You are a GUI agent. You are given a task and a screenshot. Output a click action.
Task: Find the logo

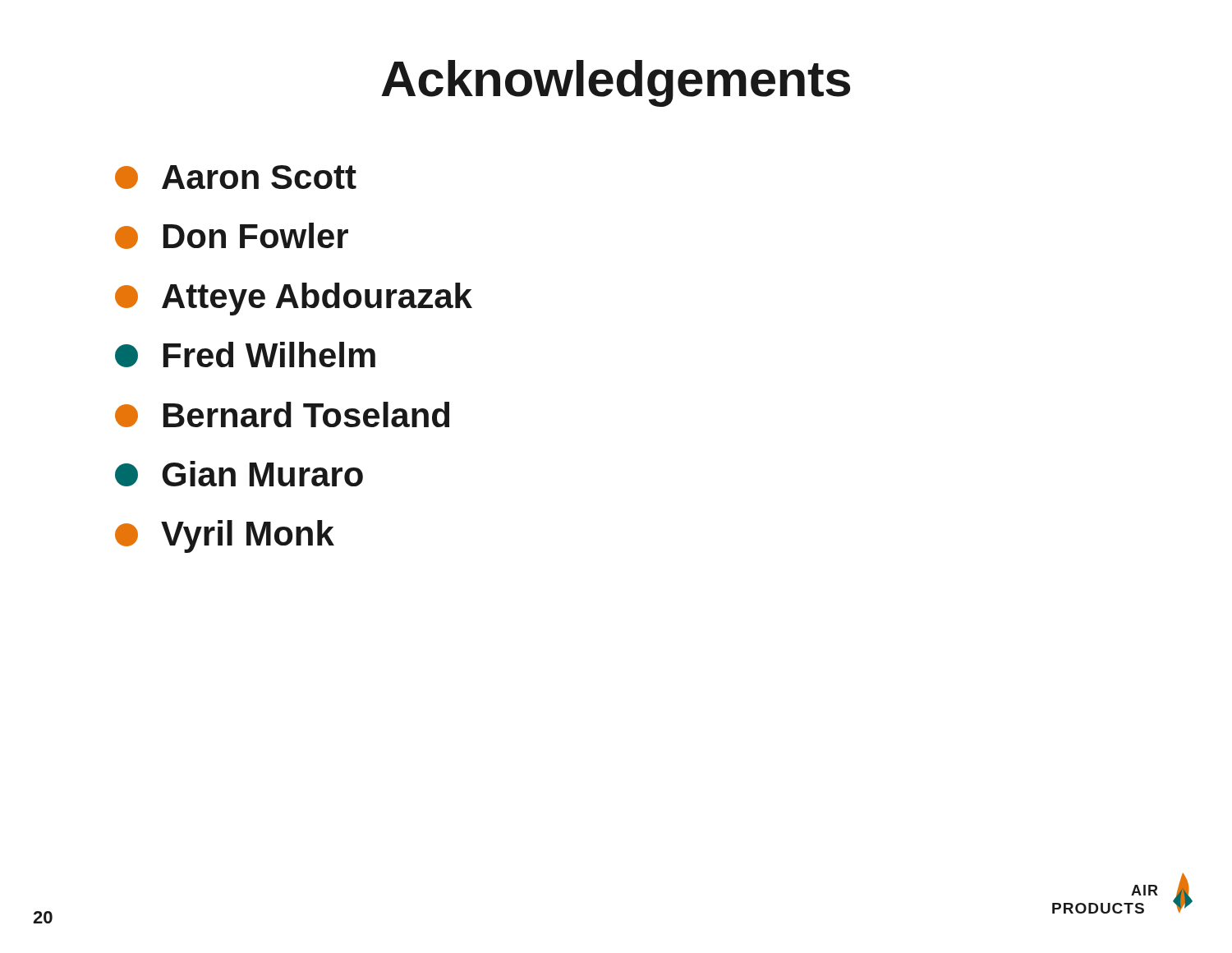tap(1125, 900)
